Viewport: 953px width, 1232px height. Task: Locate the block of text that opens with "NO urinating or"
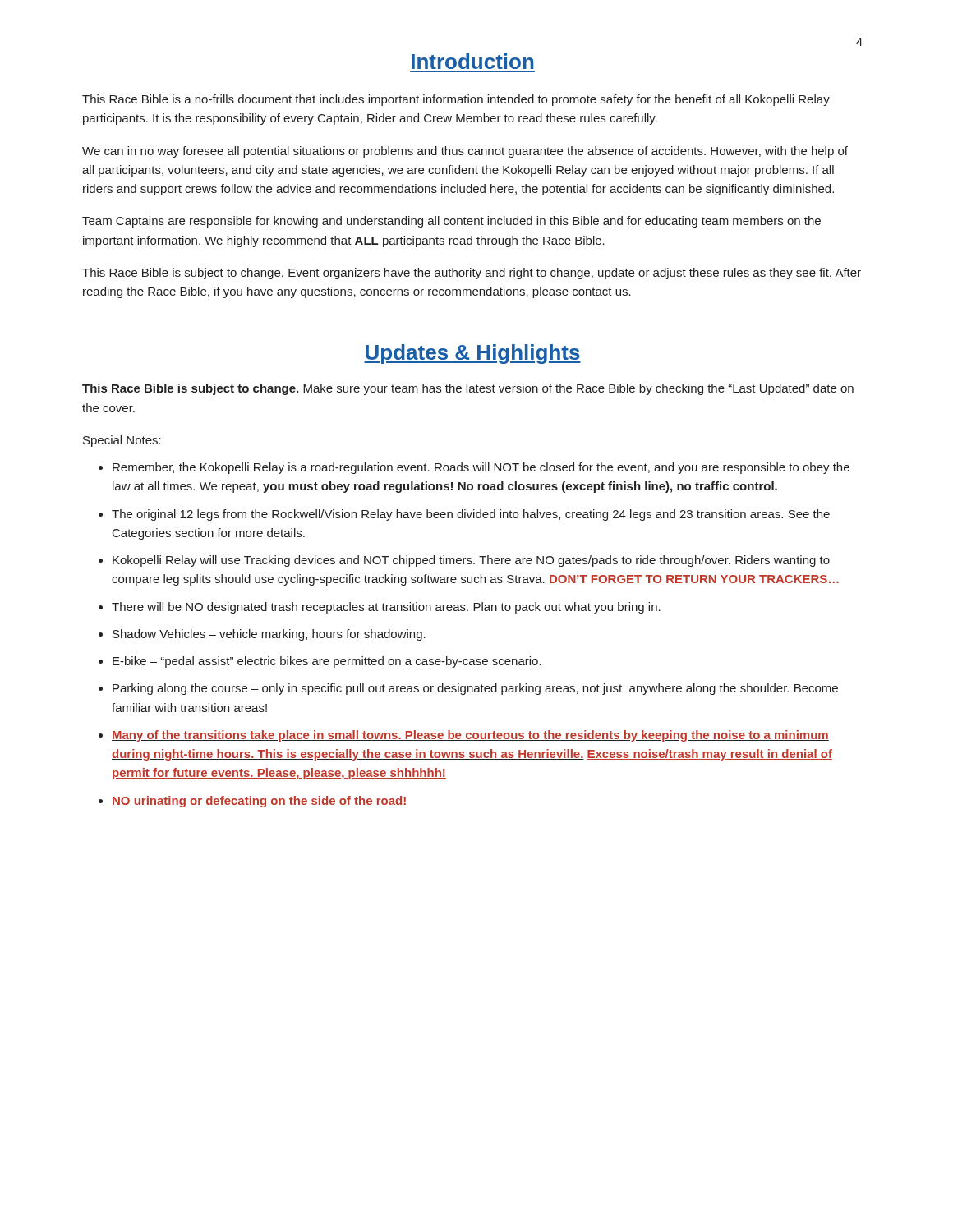click(259, 800)
